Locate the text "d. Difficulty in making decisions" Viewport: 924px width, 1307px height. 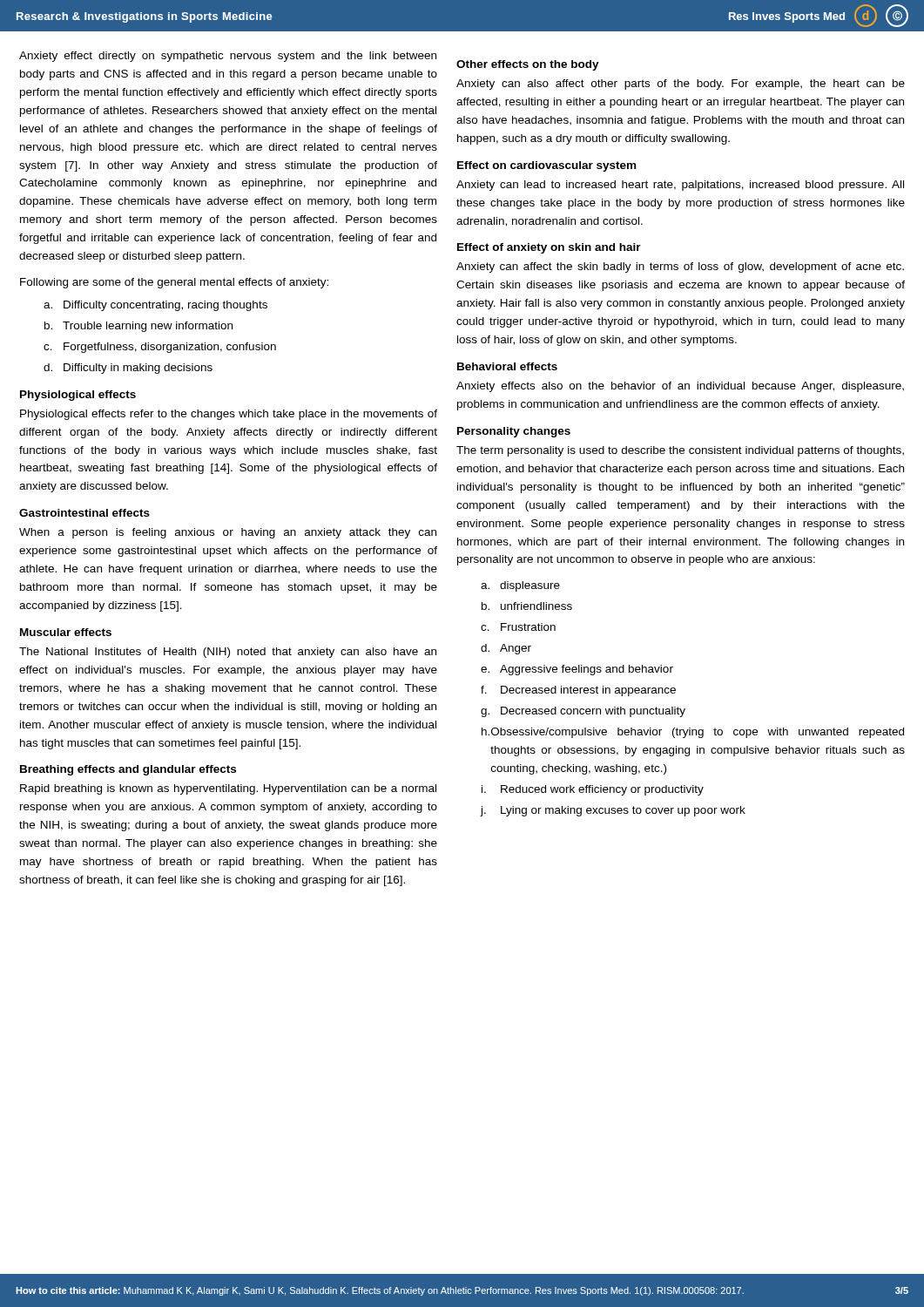128,369
